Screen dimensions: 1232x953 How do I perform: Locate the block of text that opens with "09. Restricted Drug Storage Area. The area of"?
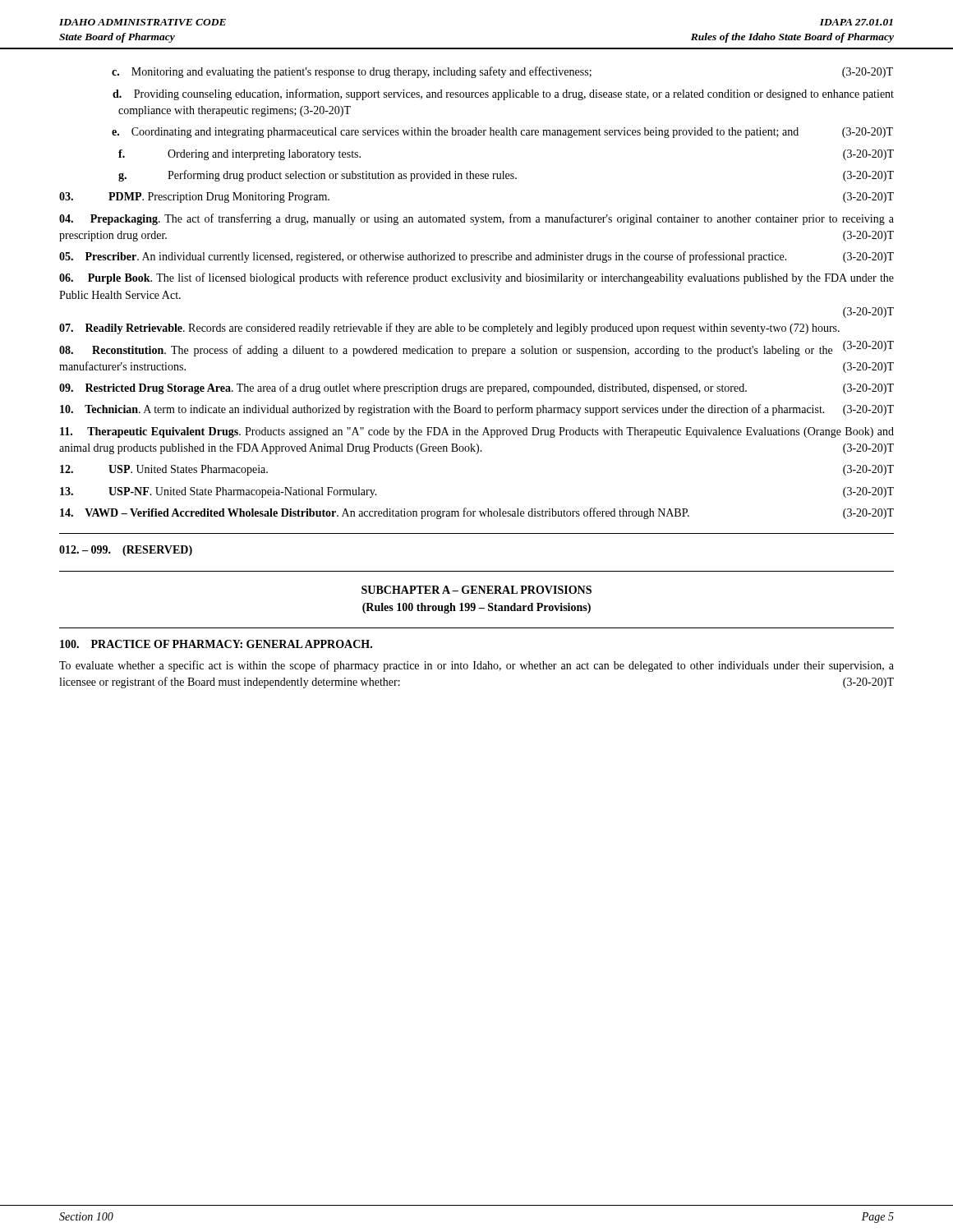click(x=476, y=389)
